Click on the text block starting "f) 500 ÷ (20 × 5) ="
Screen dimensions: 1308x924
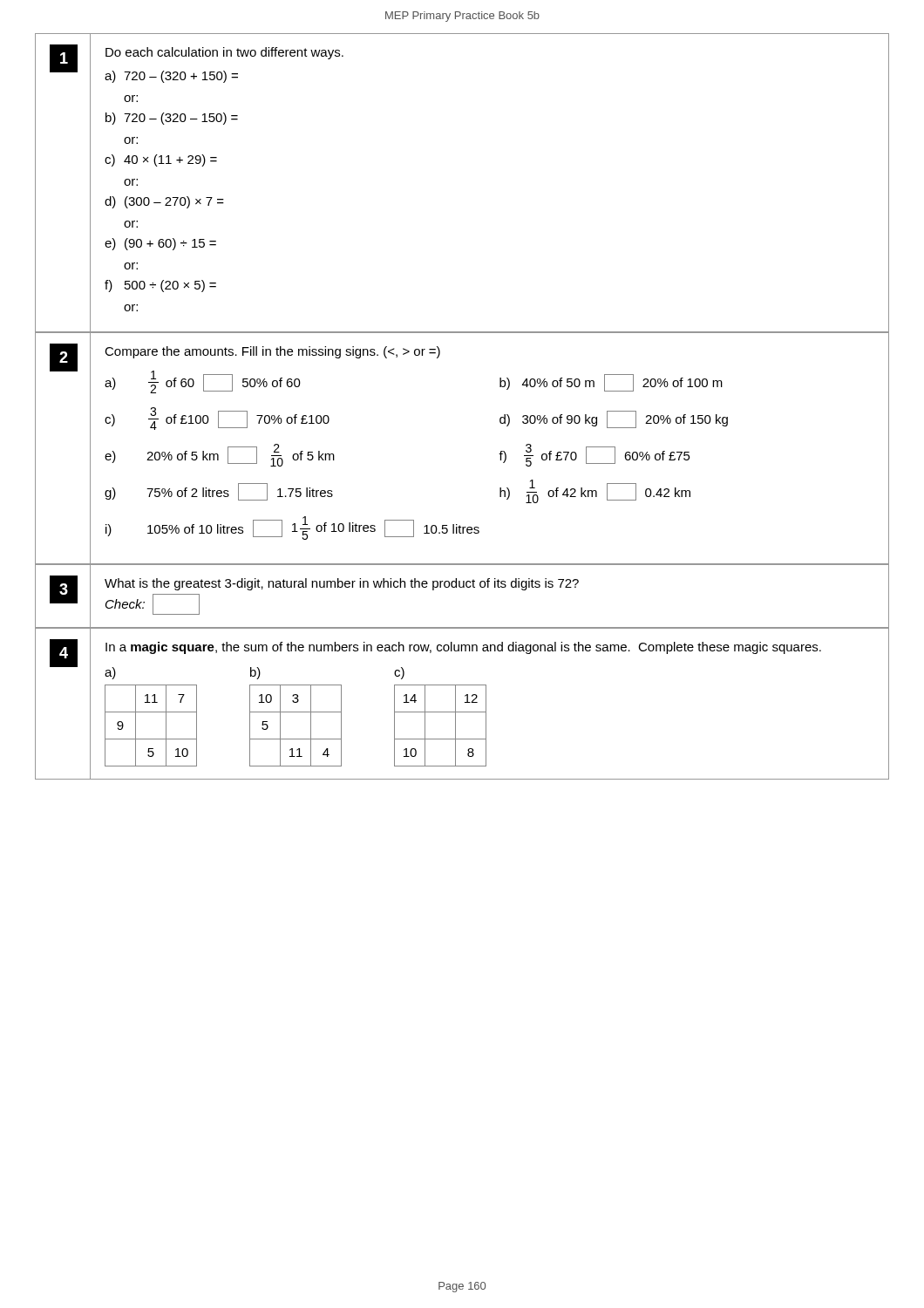[160, 286]
